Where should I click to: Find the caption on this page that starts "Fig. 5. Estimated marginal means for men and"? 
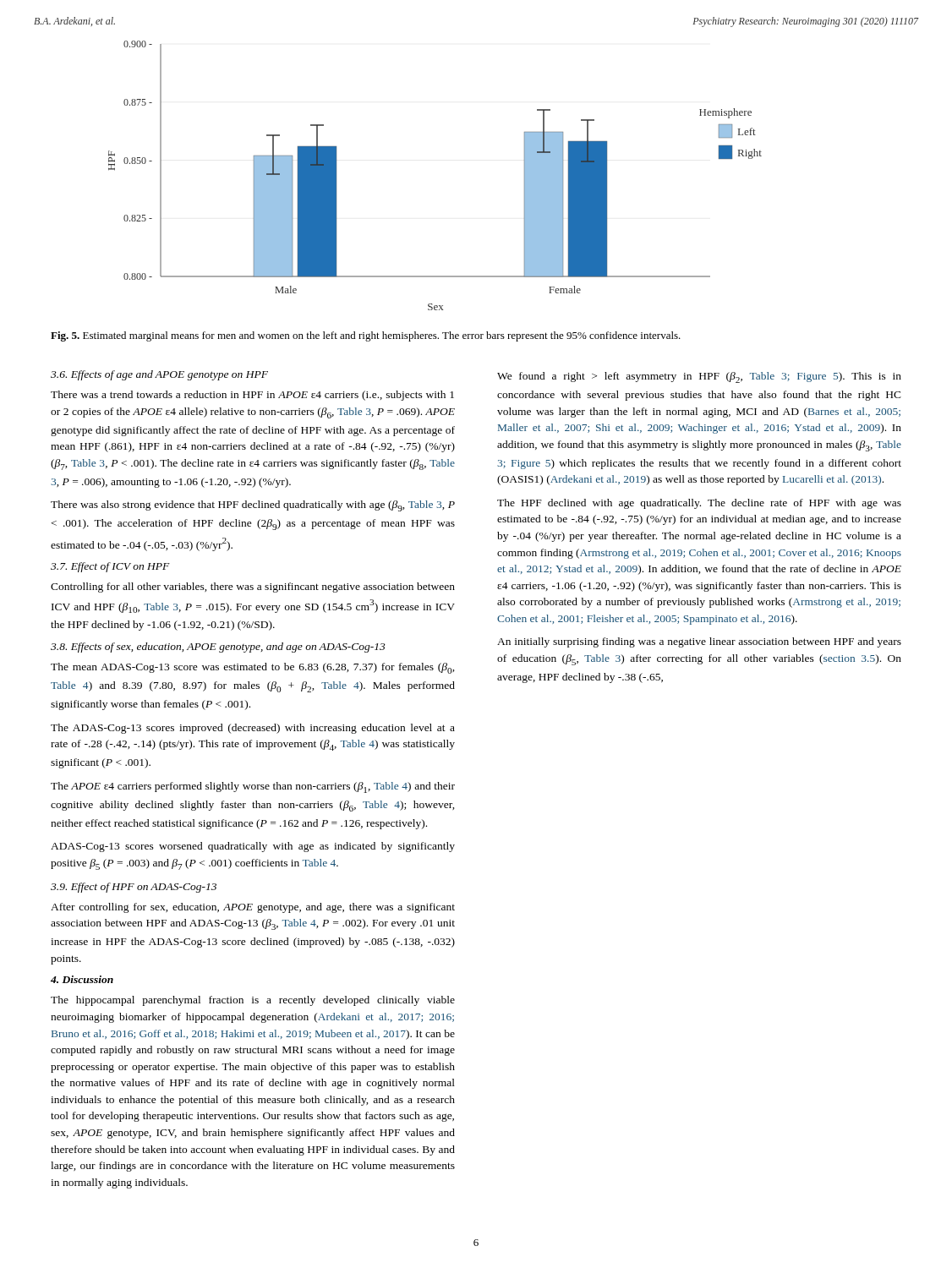pyautogui.click(x=366, y=335)
